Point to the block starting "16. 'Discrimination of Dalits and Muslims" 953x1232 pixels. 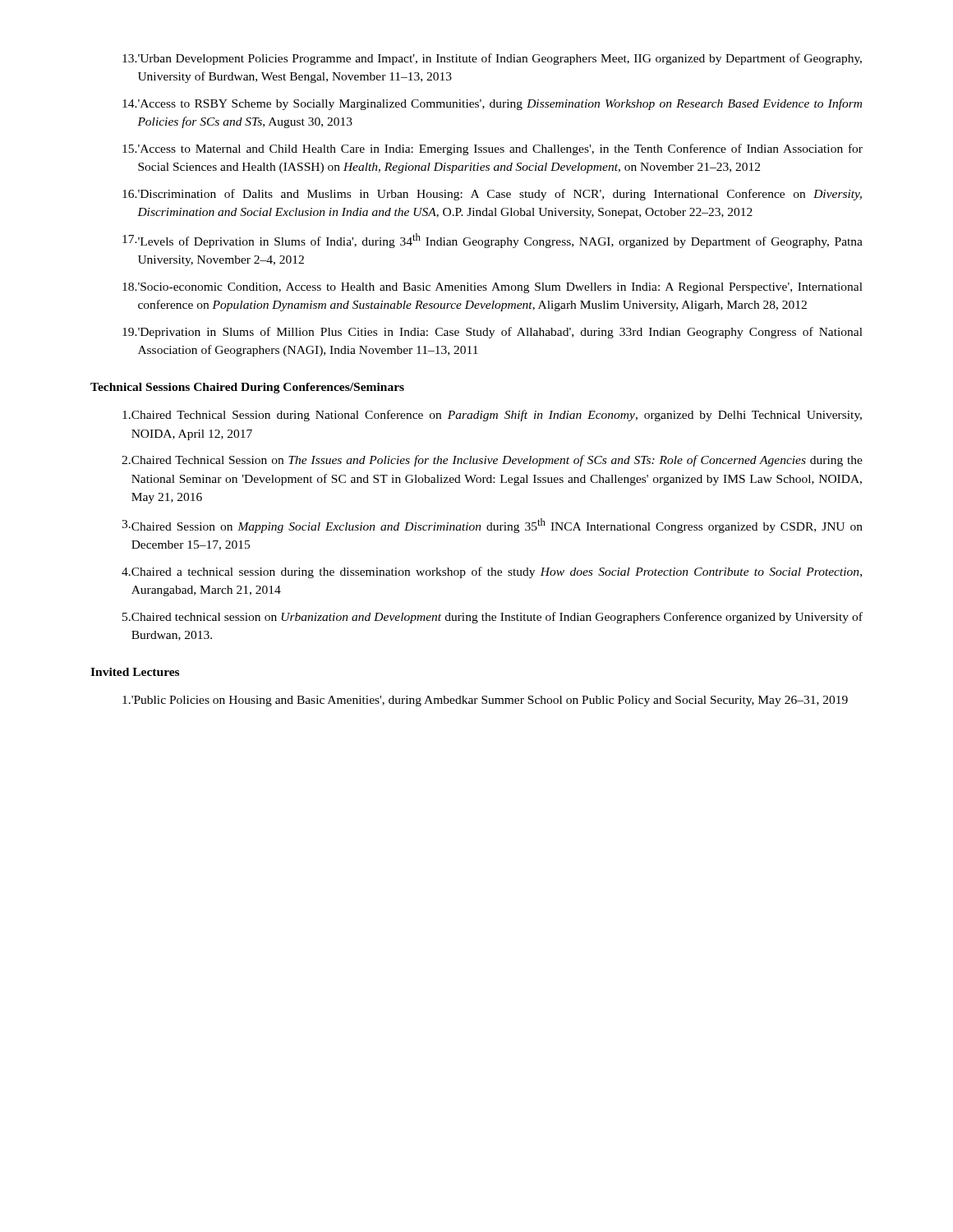point(492,203)
